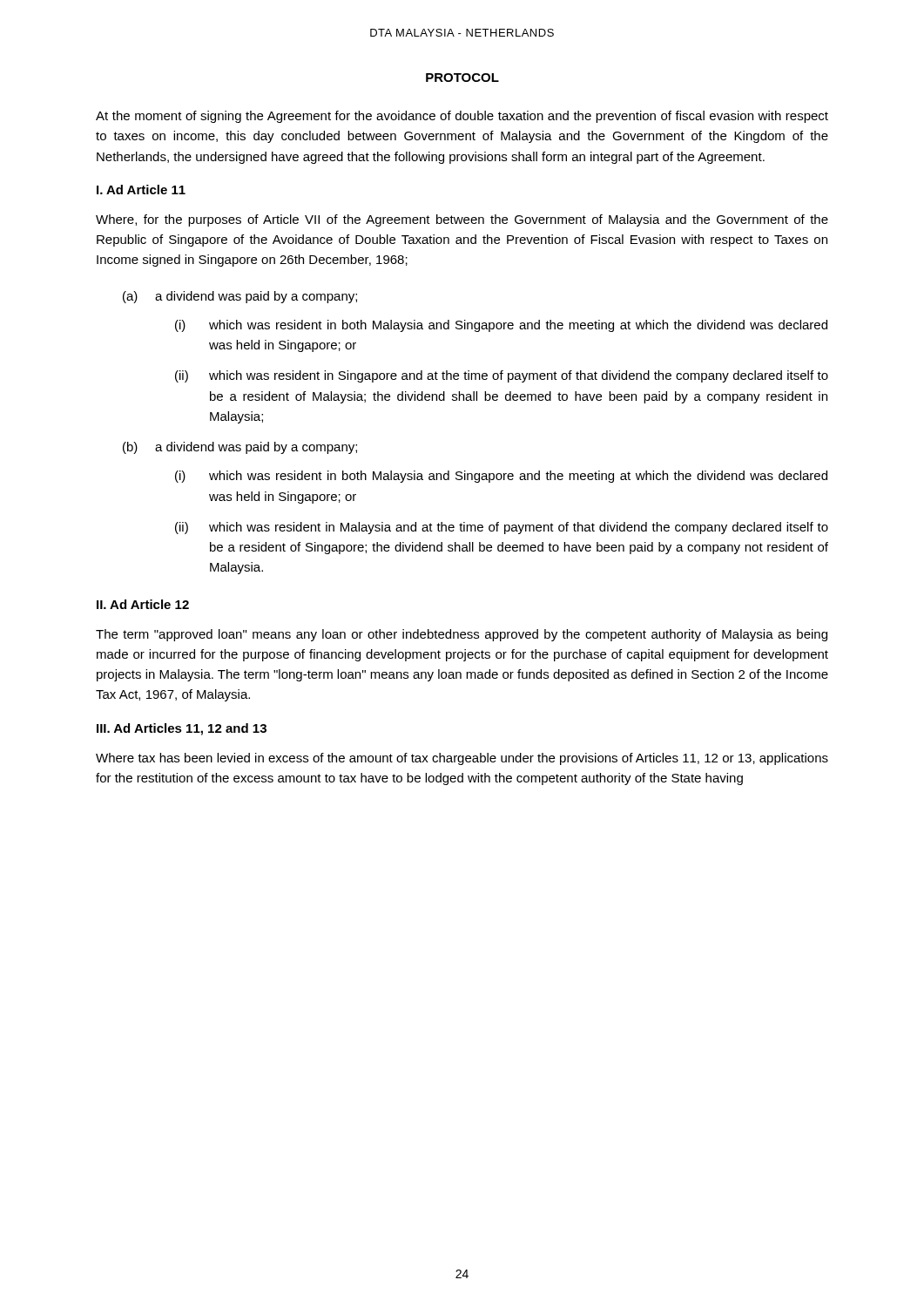Click on the text starting "Where tax has been"
924x1307 pixels.
click(x=462, y=767)
